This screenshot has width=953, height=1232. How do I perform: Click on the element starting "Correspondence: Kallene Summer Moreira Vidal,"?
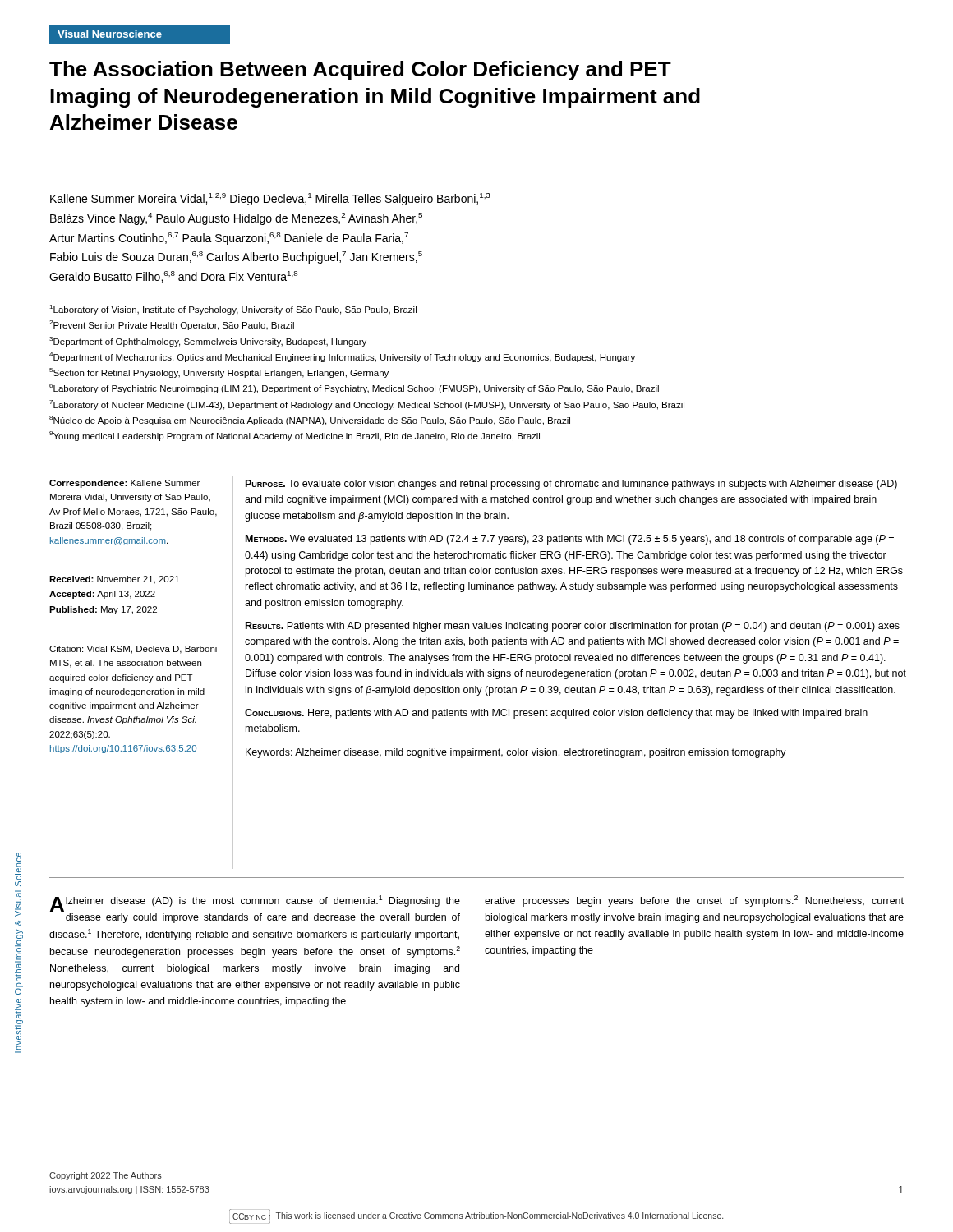tap(136, 512)
